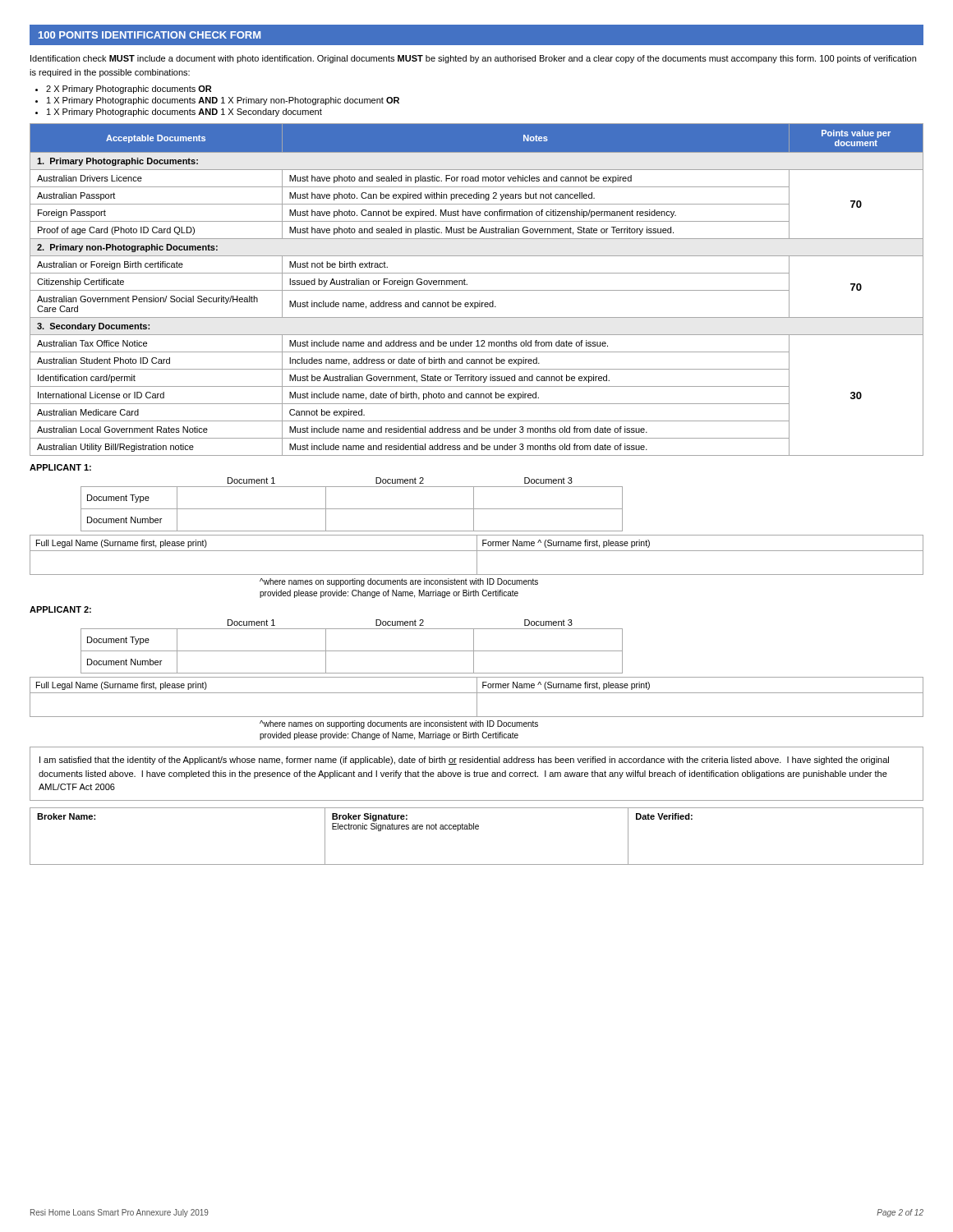Image resolution: width=953 pixels, height=1232 pixels.
Task: Click on the section header with the text "APPLICANT 2:"
Action: tap(61, 609)
